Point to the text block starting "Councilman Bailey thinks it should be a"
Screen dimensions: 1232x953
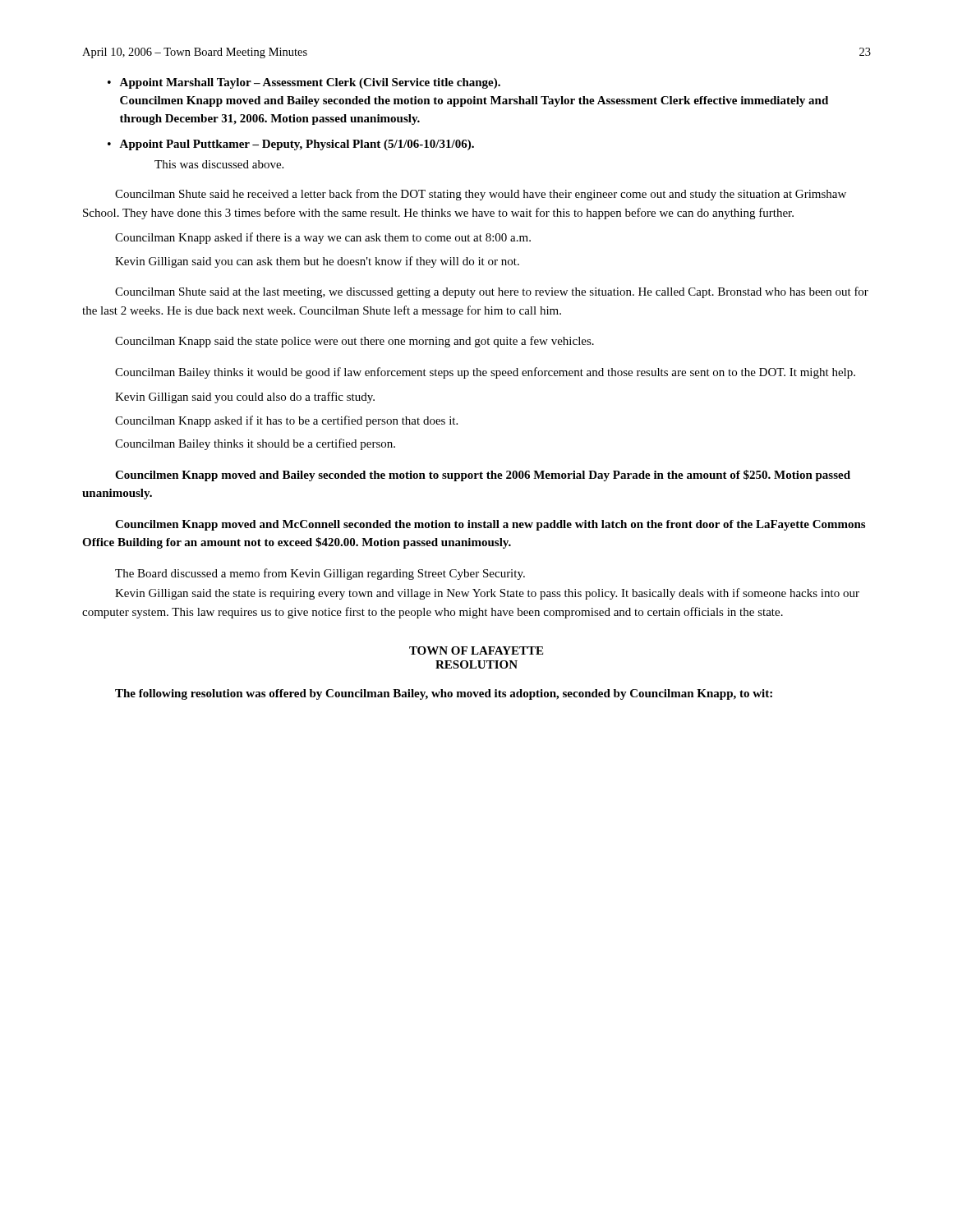[x=255, y=444]
